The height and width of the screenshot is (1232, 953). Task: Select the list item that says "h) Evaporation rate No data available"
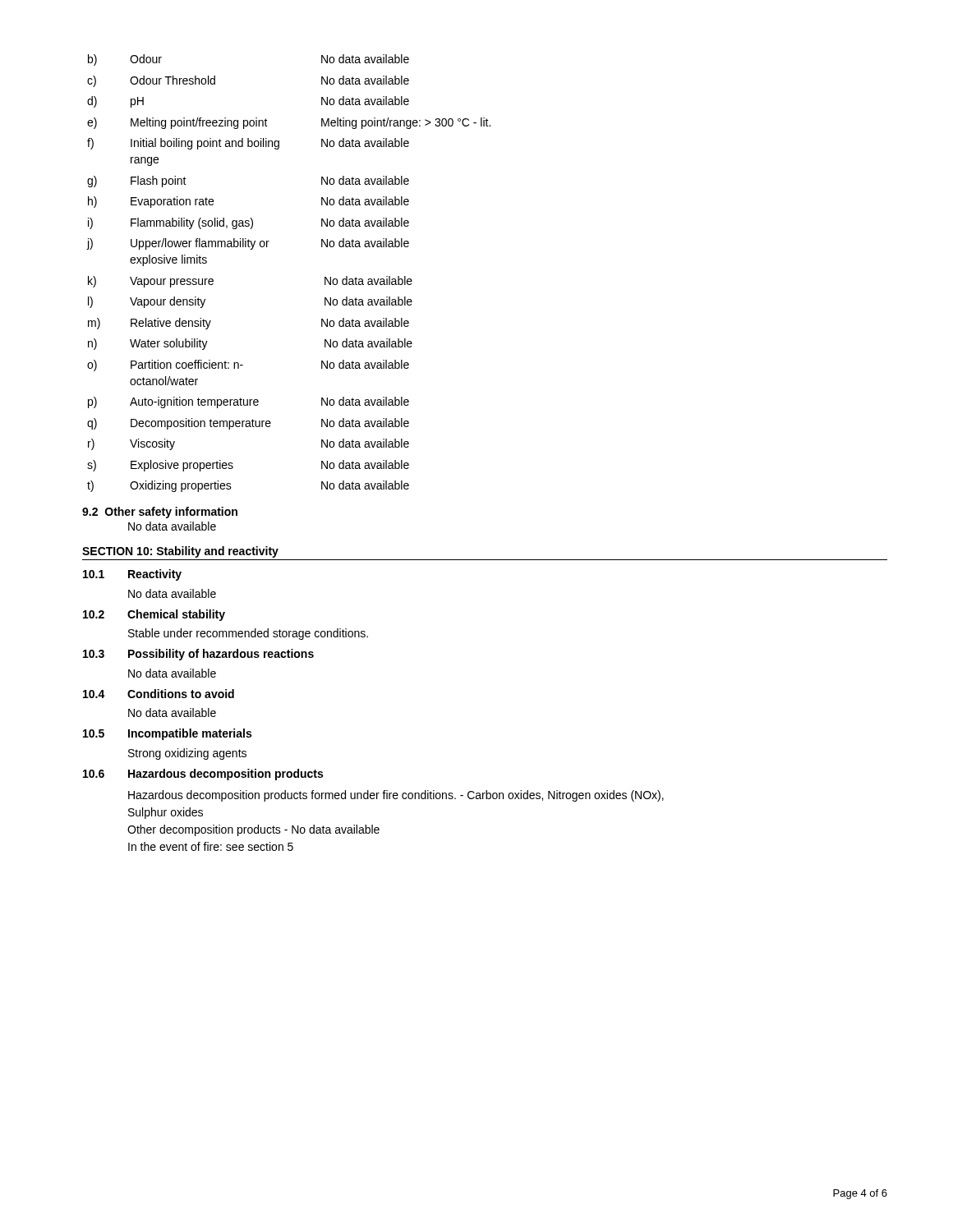click(171, 202)
